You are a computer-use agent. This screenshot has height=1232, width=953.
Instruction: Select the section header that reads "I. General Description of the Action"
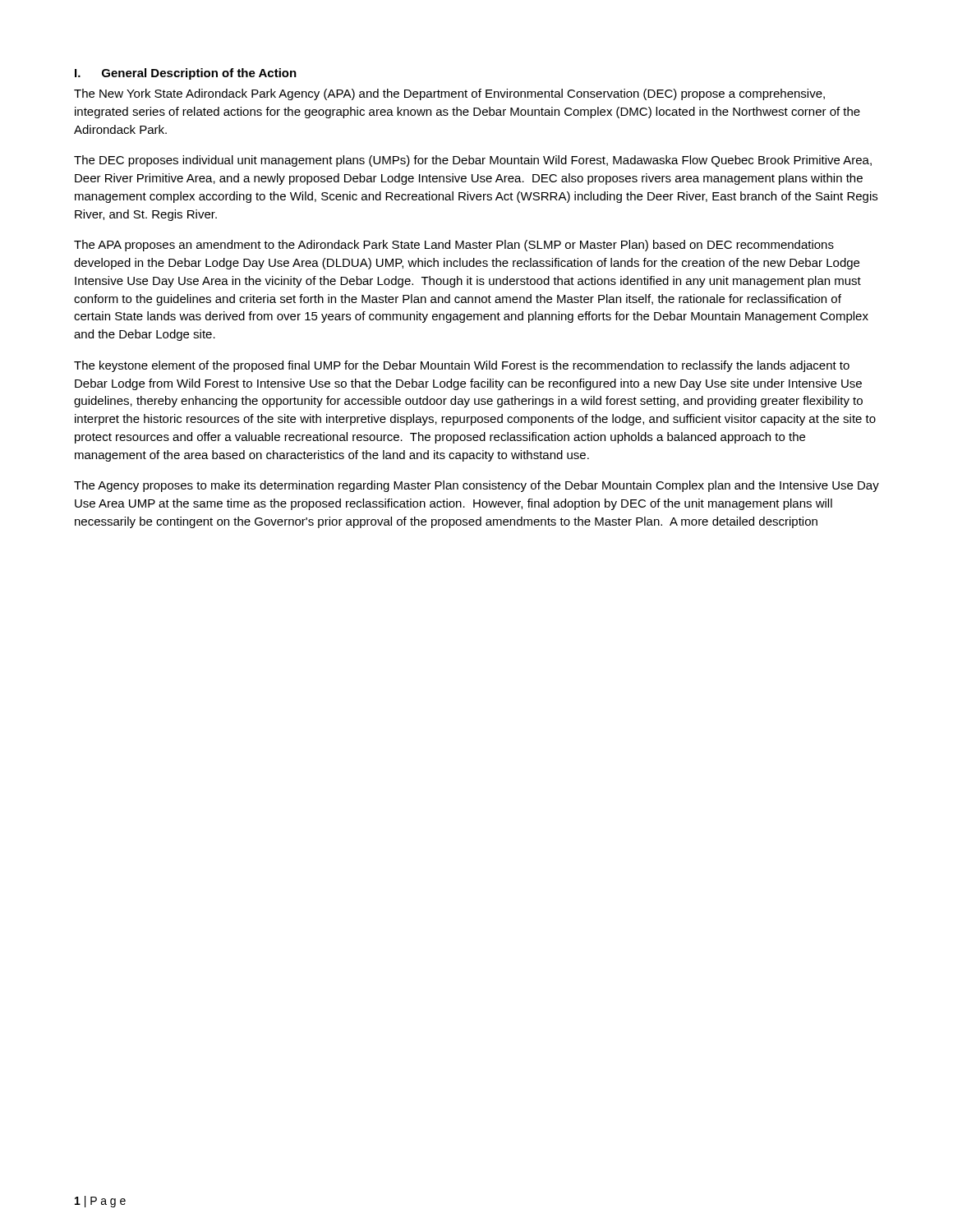185,73
